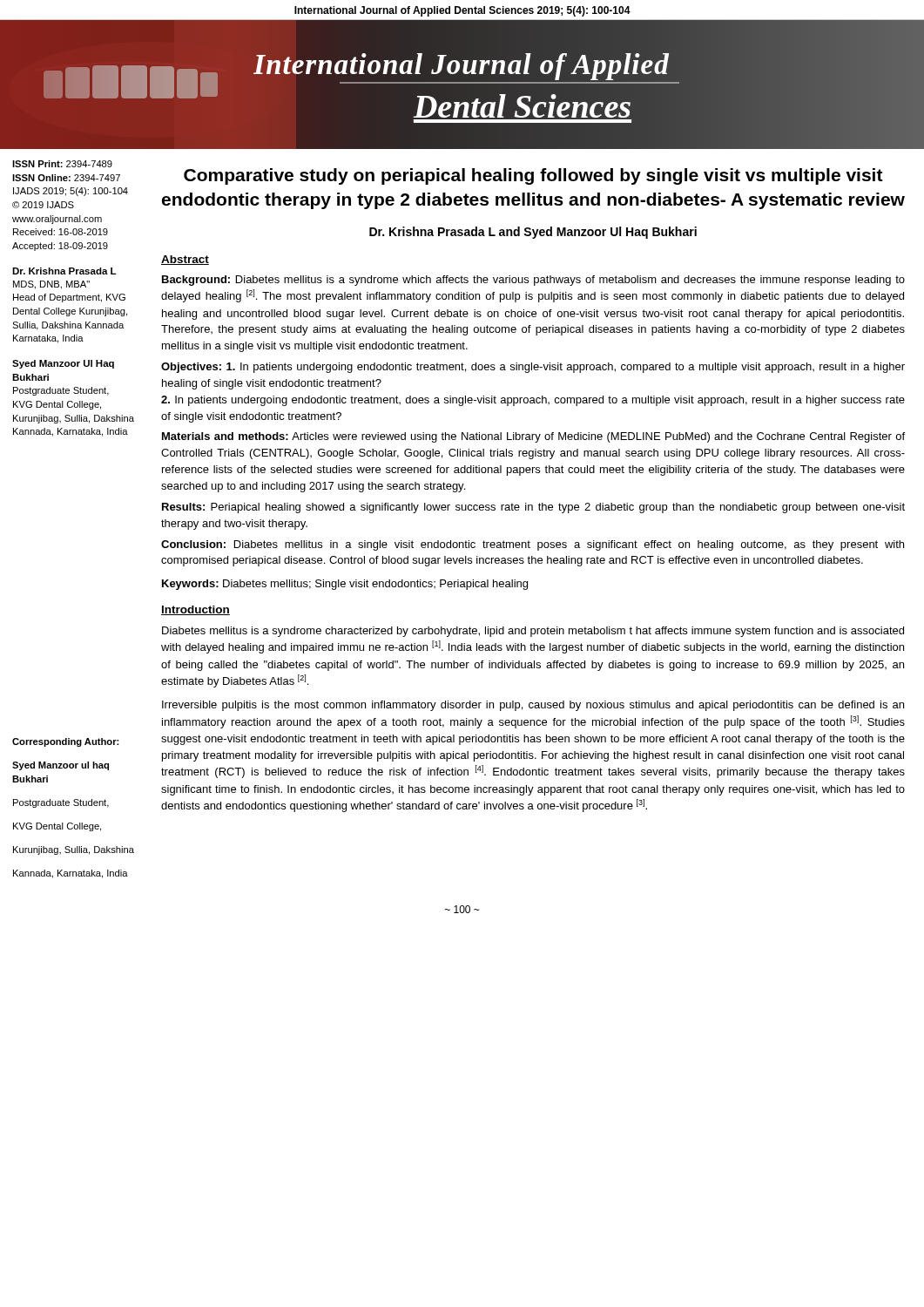
Task: Where is the title that starts "Comparative study on periapical healing followed by single"?
Action: point(533,187)
